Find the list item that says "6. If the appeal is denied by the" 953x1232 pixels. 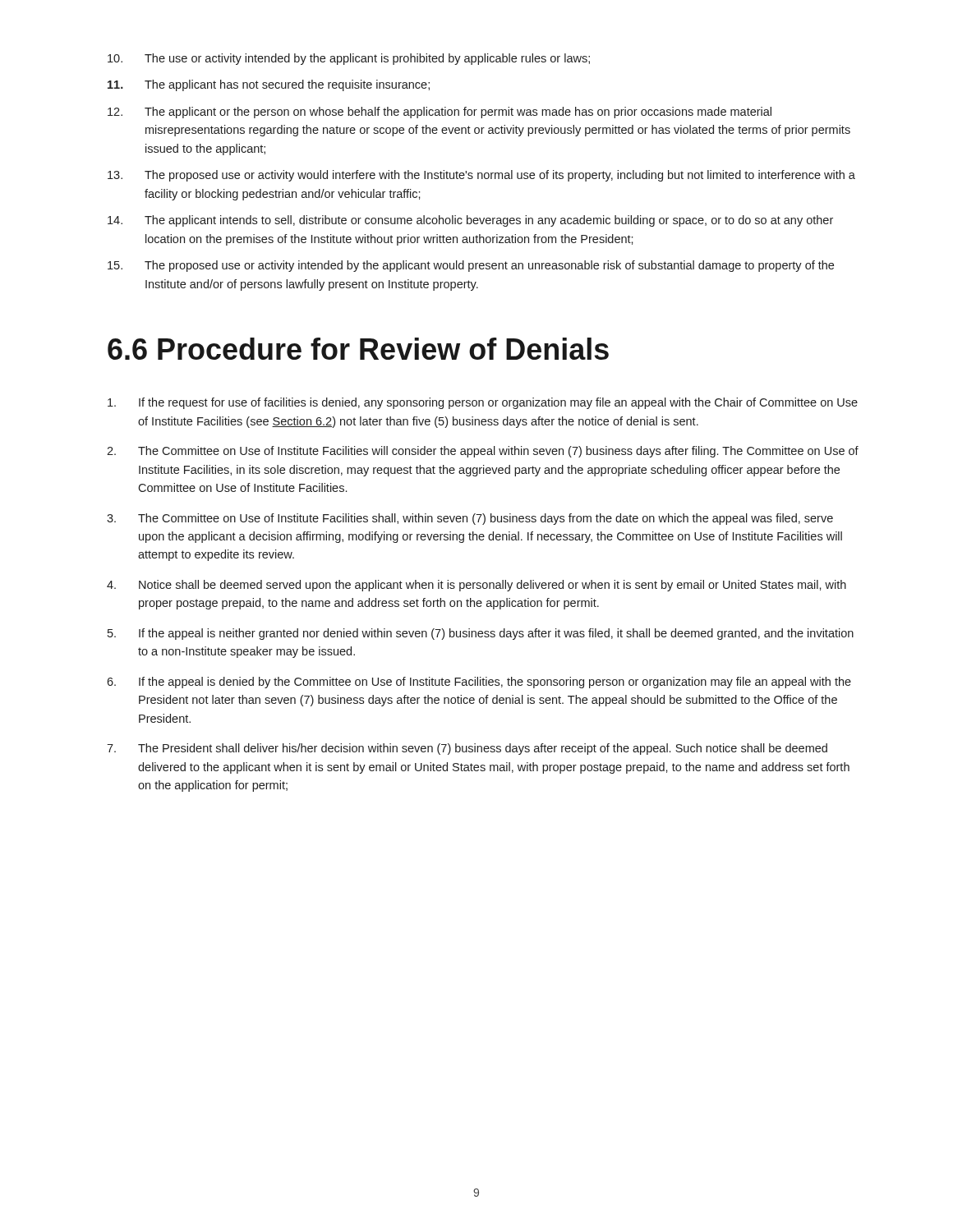click(485, 700)
